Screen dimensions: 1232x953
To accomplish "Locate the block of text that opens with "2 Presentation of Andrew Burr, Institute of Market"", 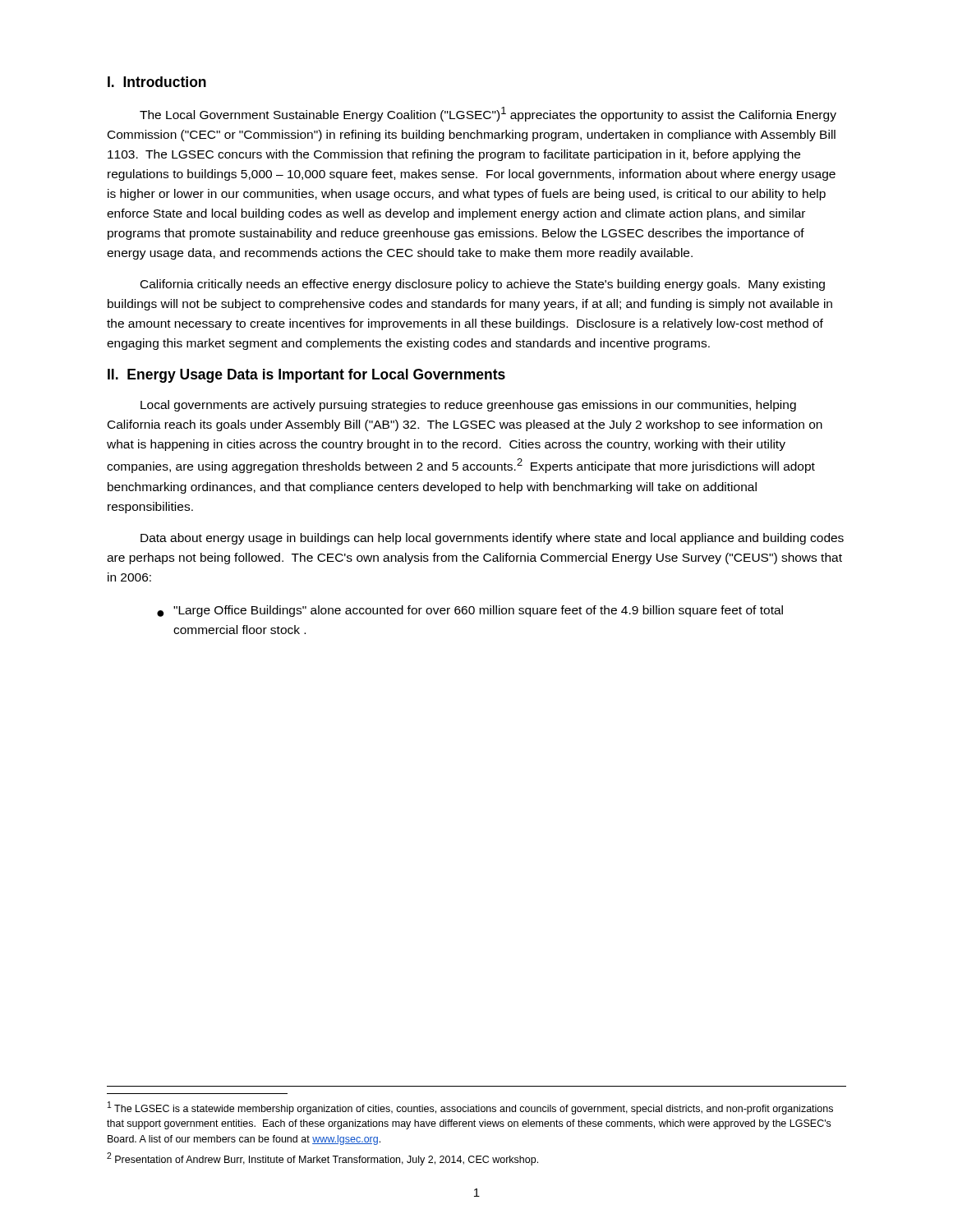I will 323,1158.
